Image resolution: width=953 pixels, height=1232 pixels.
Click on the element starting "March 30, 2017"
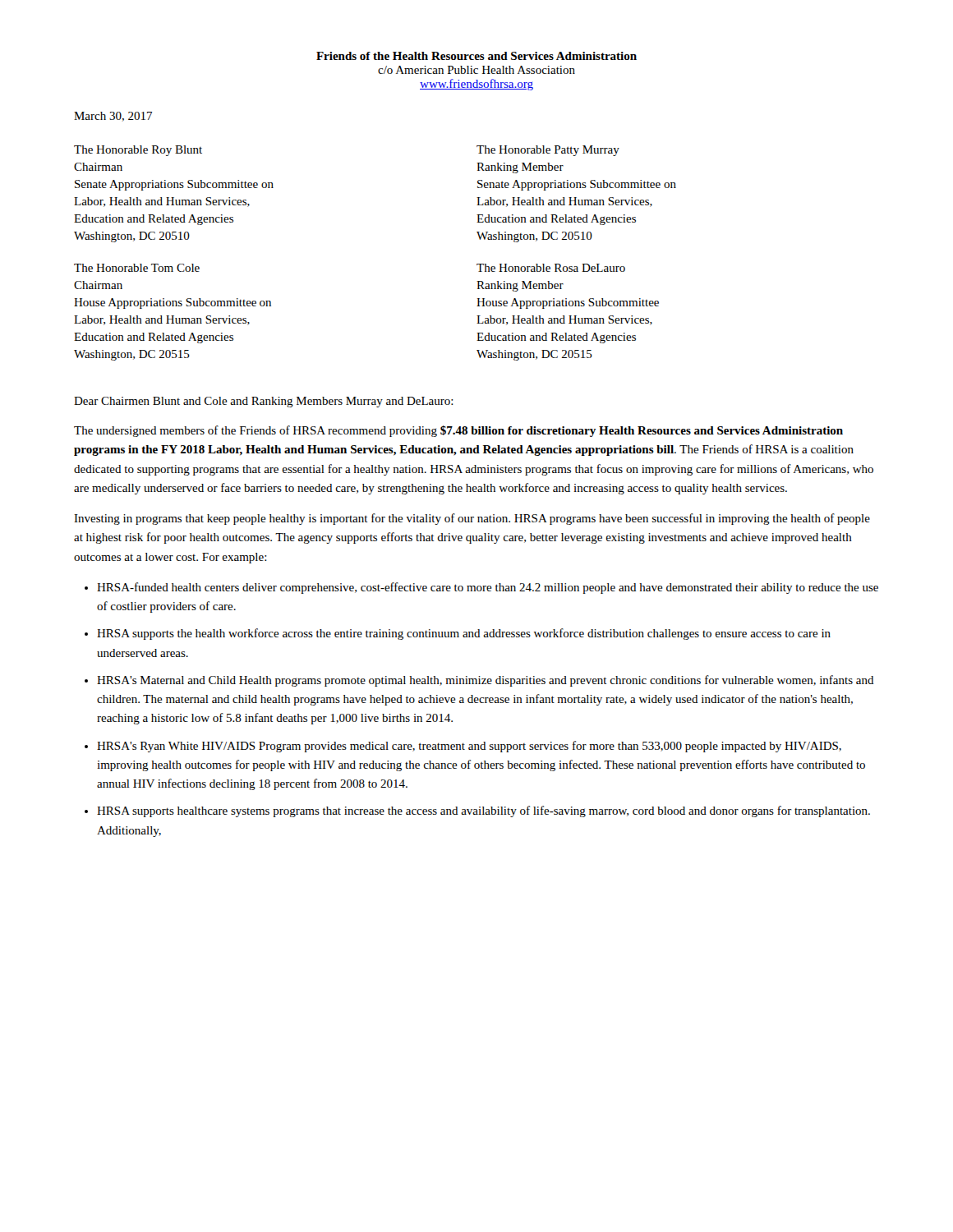113,116
